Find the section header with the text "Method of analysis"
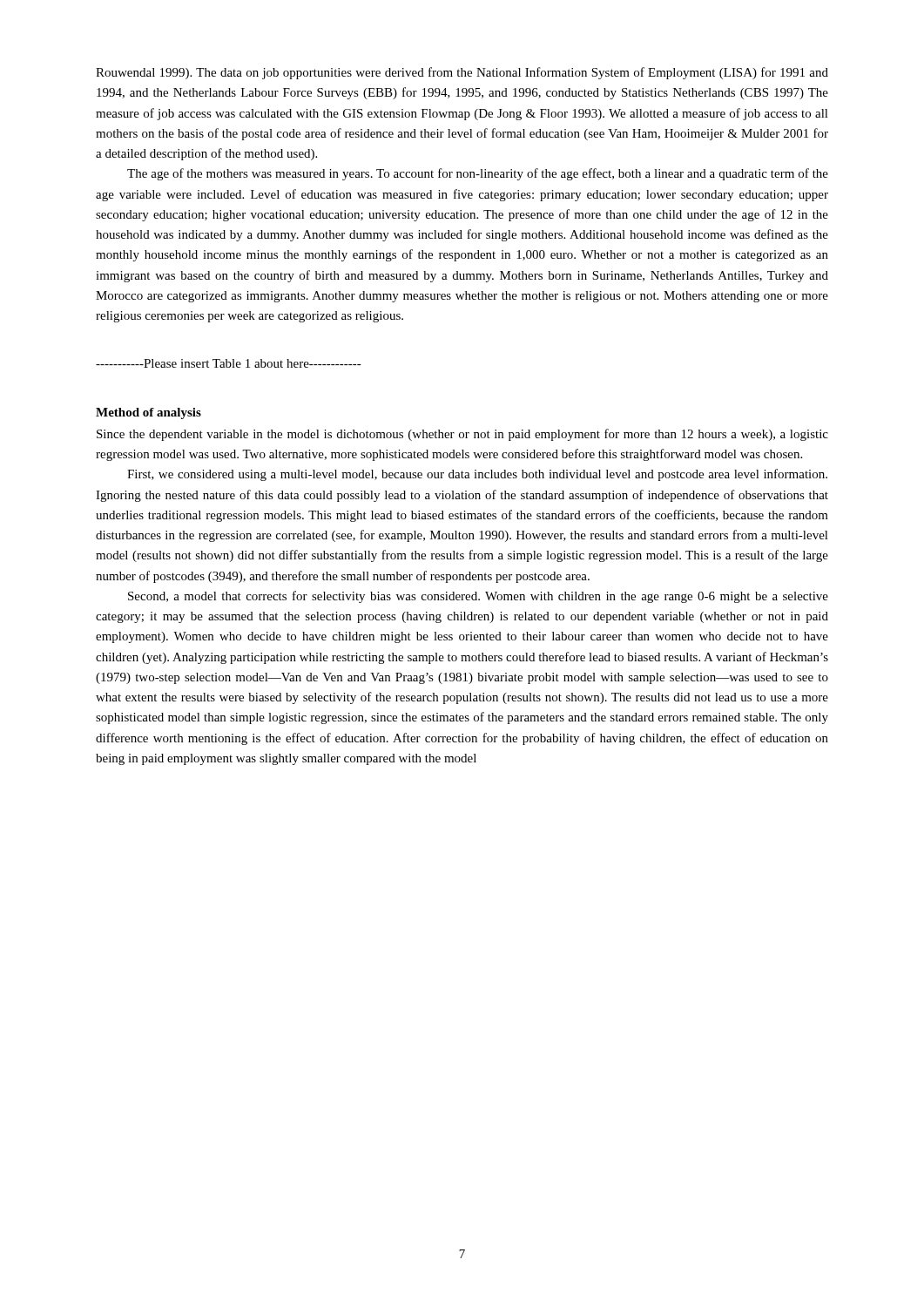The height and width of the screenshot is (1307, 924). coord(148,413)
